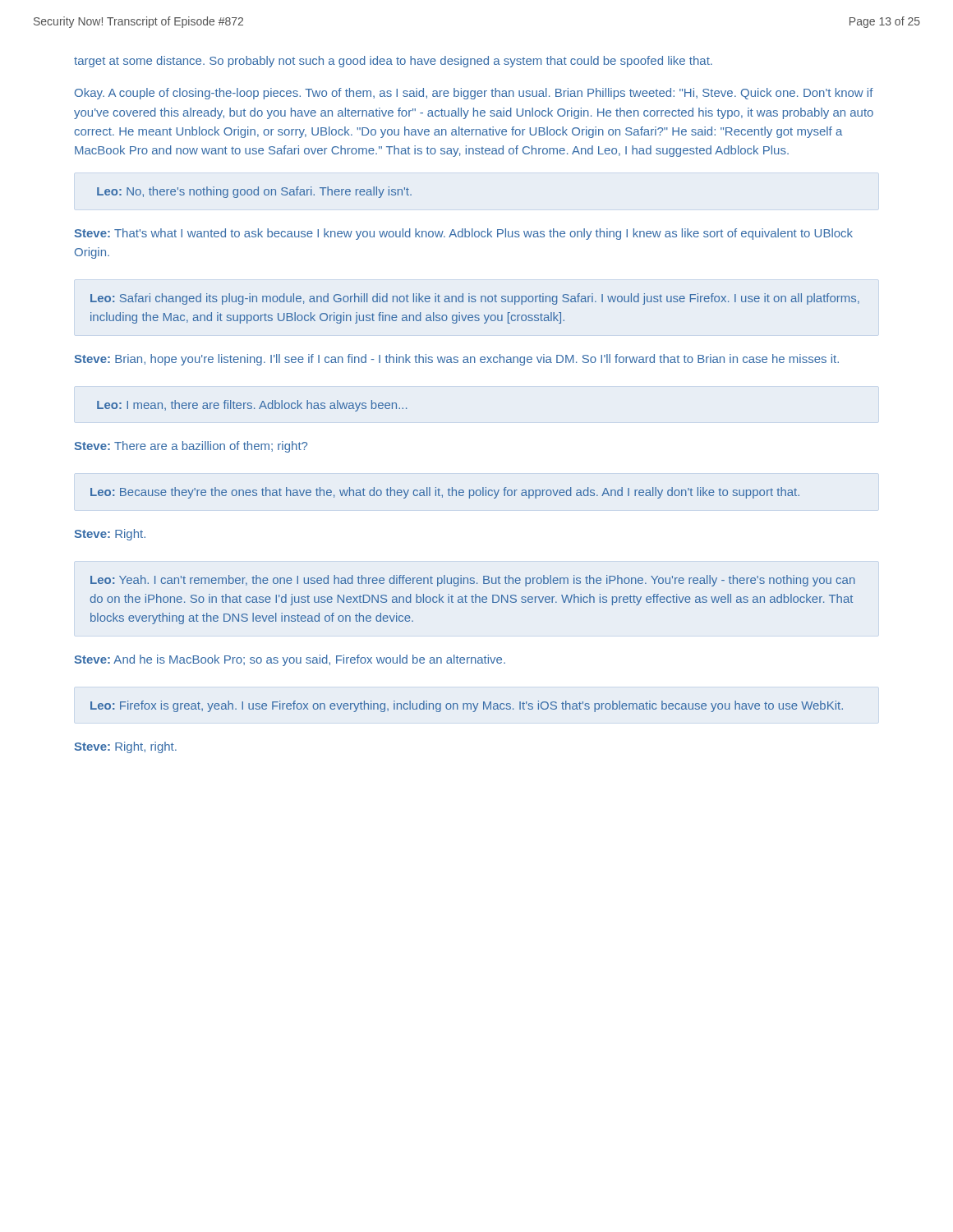953x1232 pixels.
Task: Locate the text containing "Steve: Right."
Action: [x=110, y=533]
